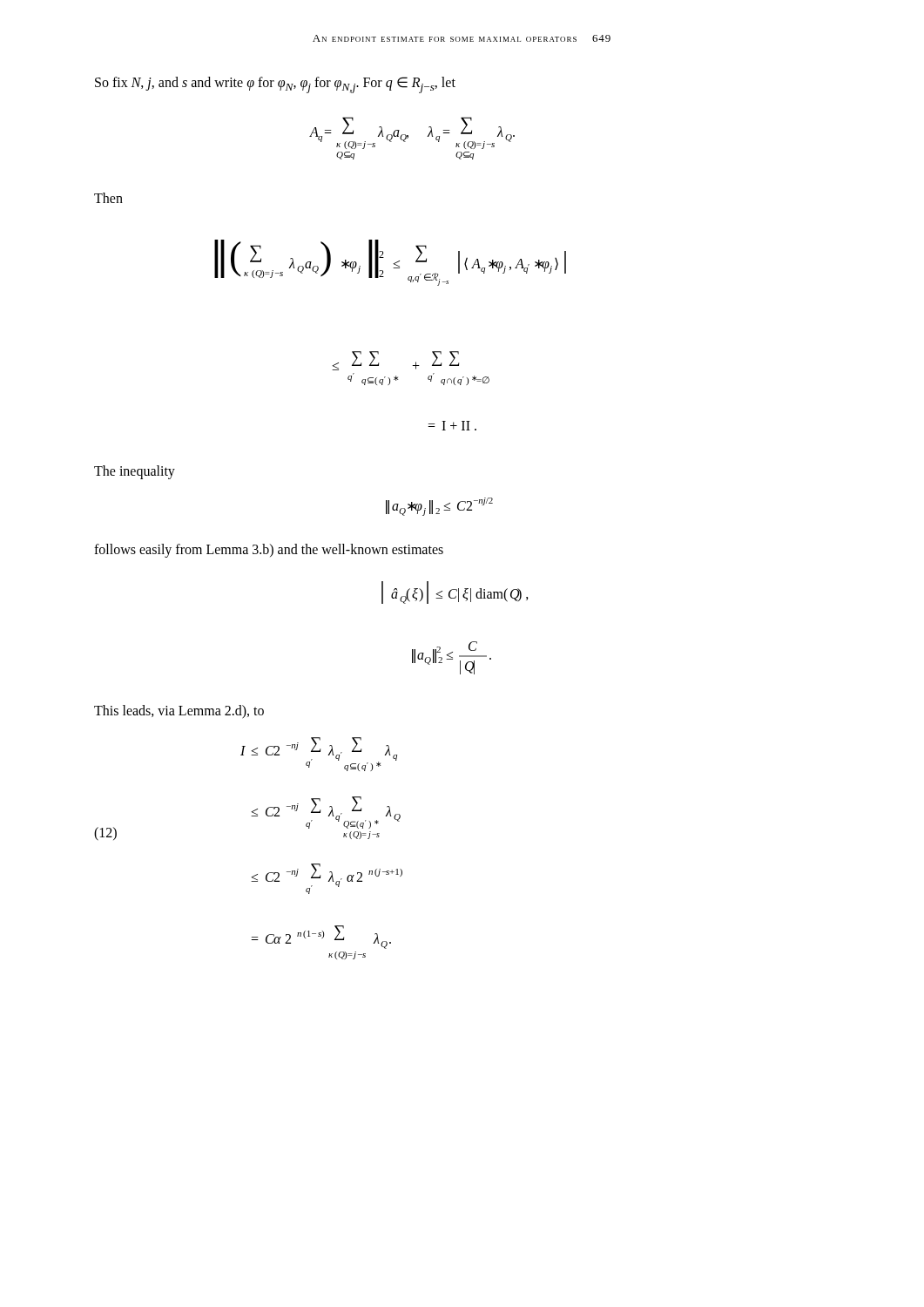The width and height of the screenshot is (924, 1307).
Task: Select the block starting "This leads, via Lemma 2.d),"
Action: click(x=179, y=711)
